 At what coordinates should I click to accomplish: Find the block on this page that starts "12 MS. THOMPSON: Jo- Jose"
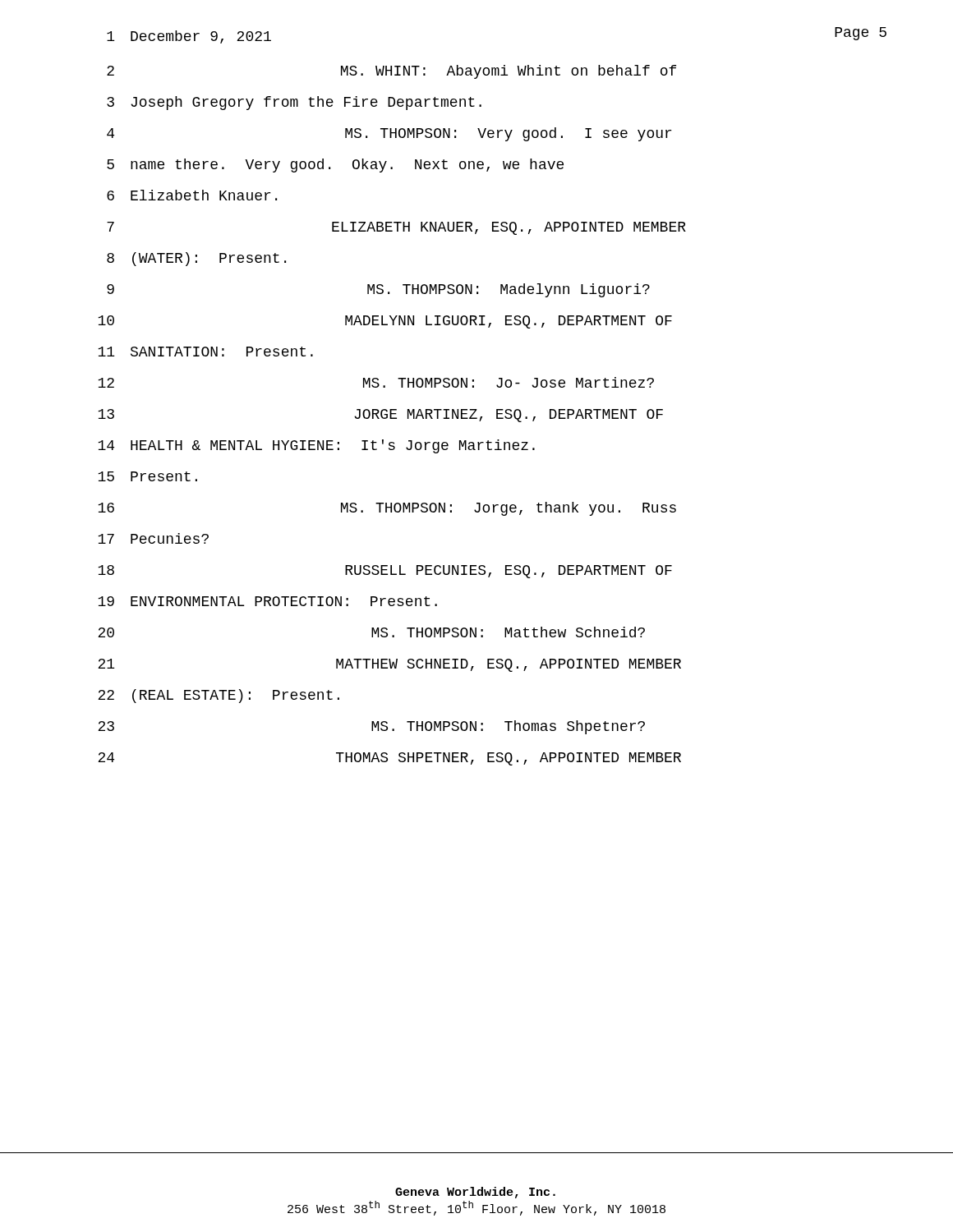[x=476, y=383]
